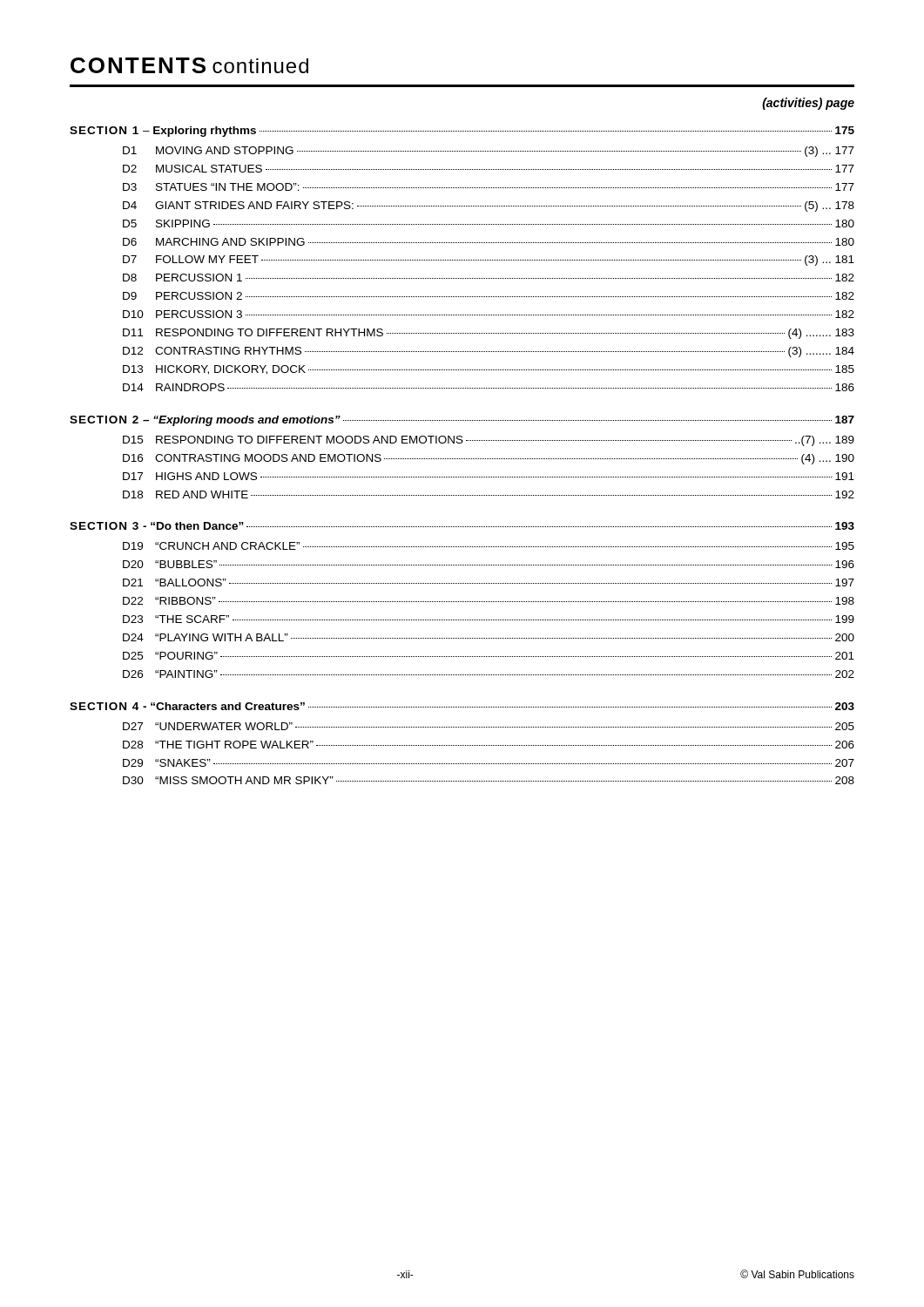Locate the list item with the text "D3 STATUES “IN"
The width and height of the screenshot is (924, 1307).
tap(488, 188)
